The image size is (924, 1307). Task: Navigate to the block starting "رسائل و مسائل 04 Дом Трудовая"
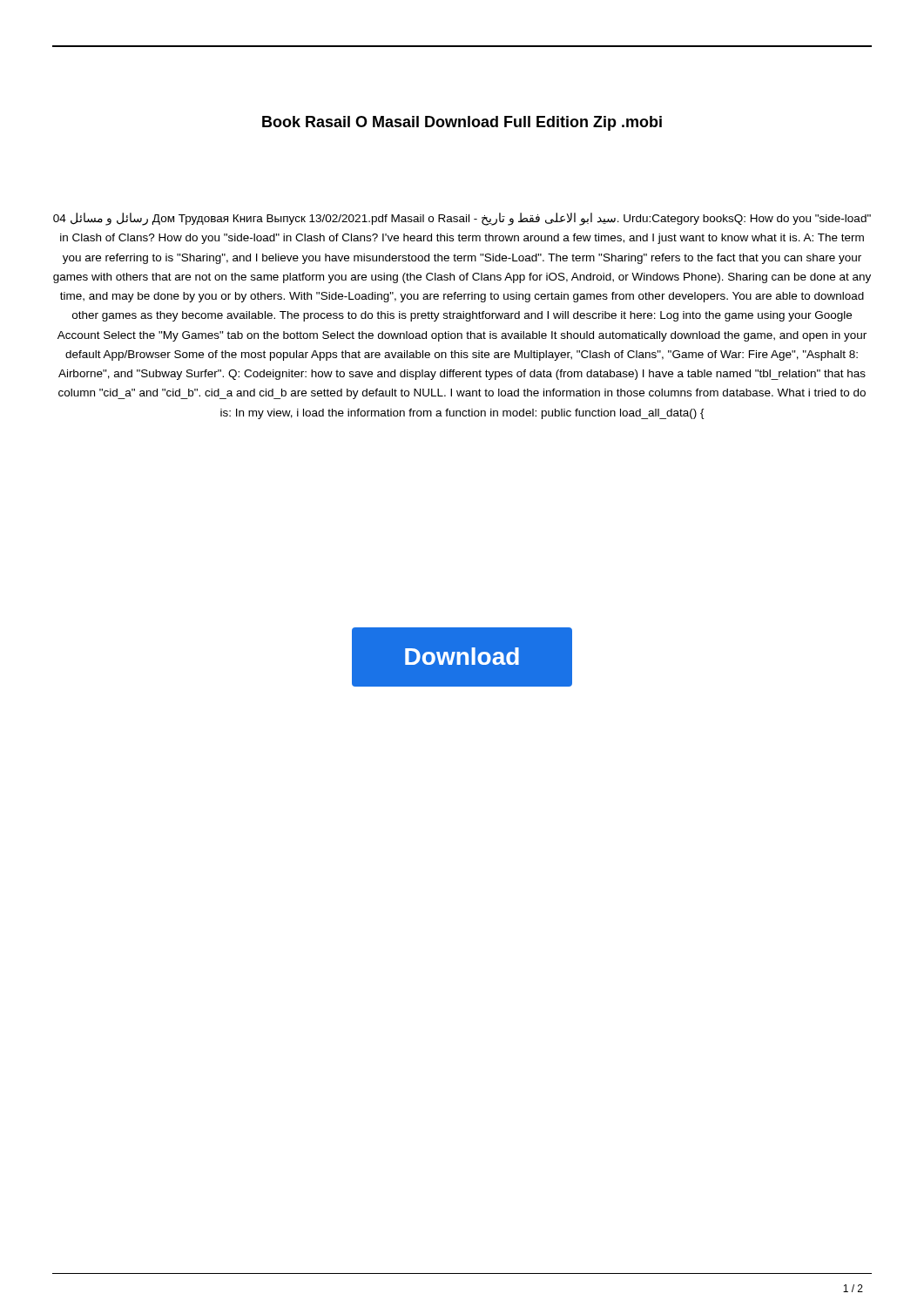click(x=462, y=315)
